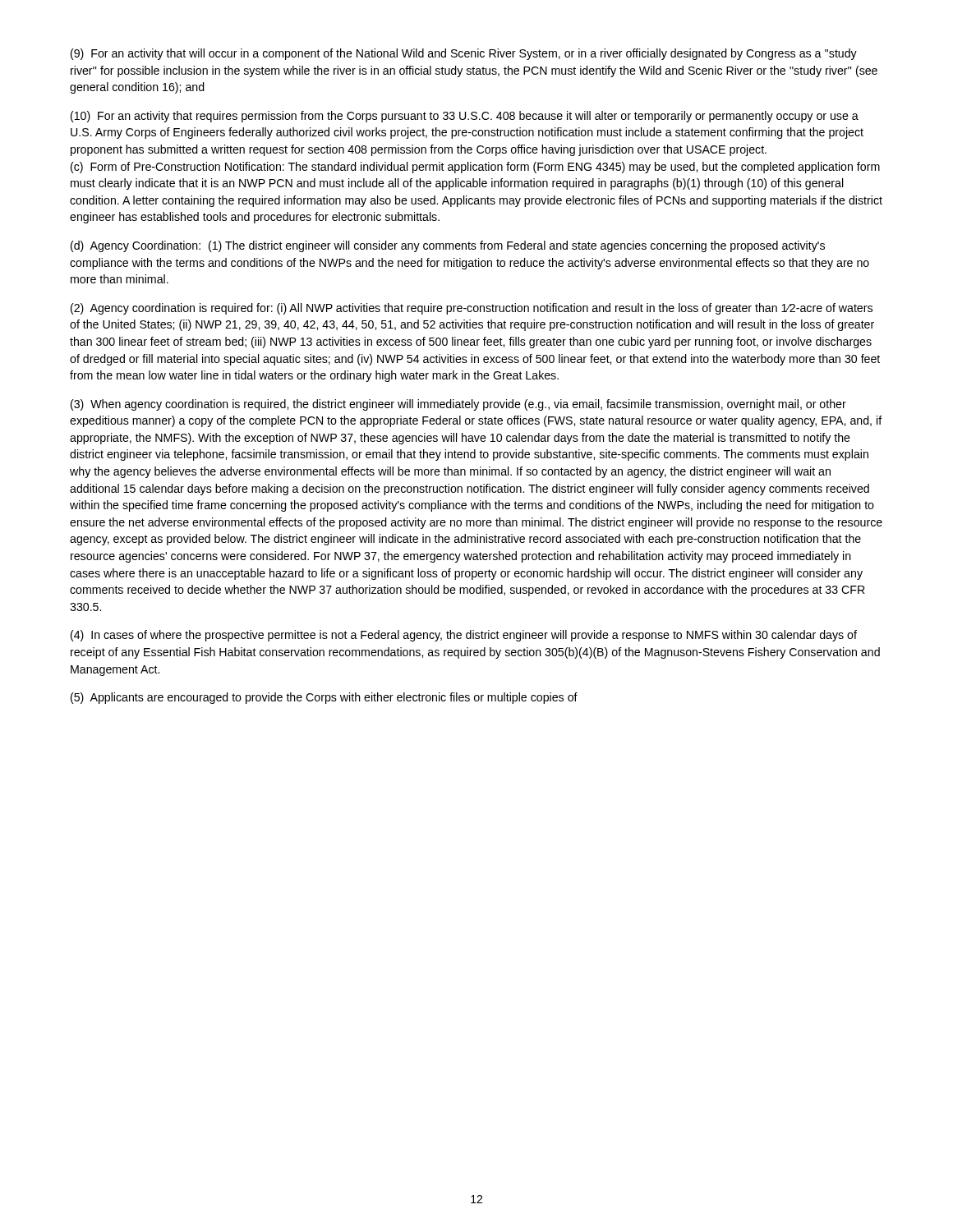Select the text starting "(d) Agency Coordination: (1) The district engineer will"

[470, 262]
